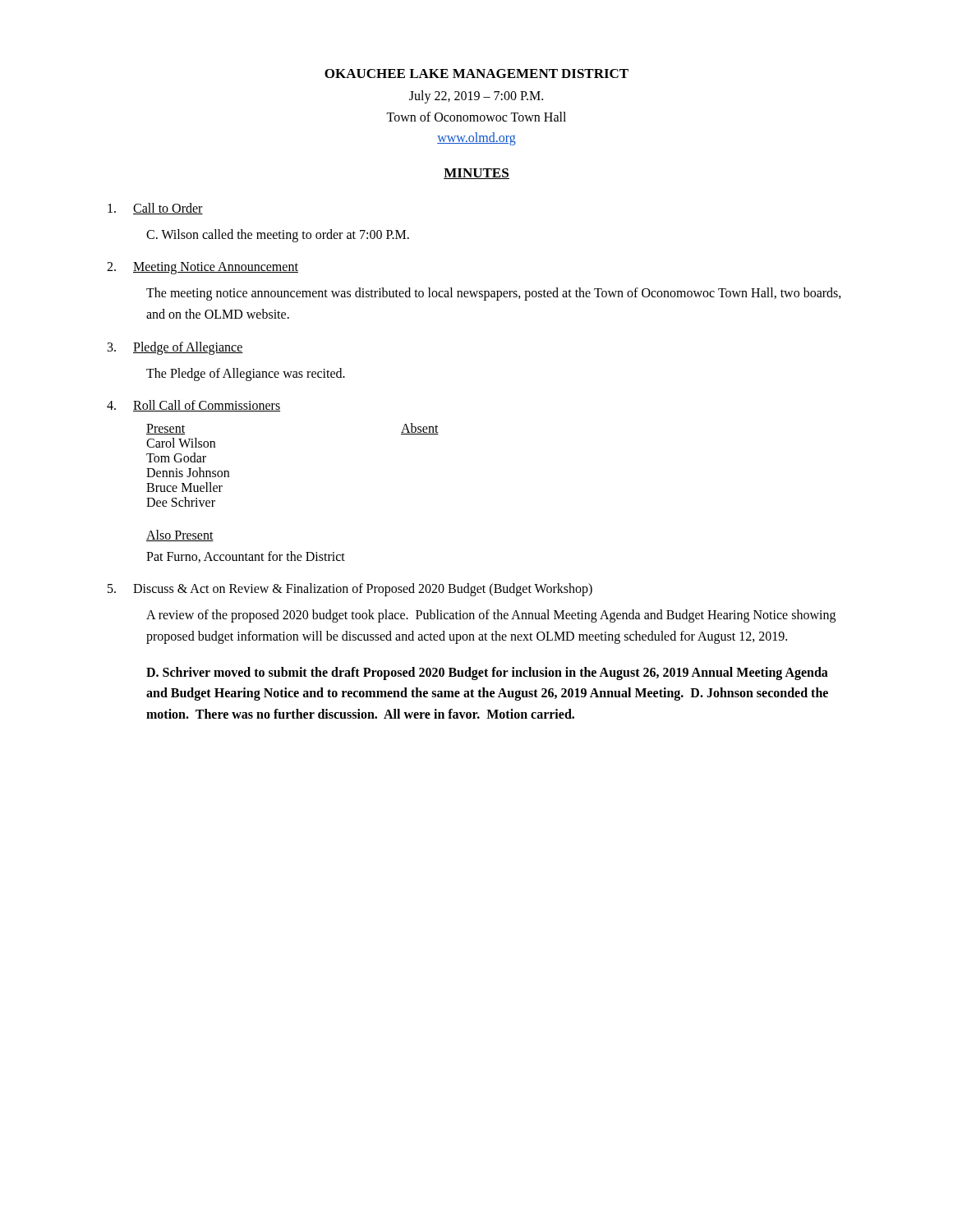Navigate to the text block starting "C. Wilson called"
953x1232 pixels.
[278, 234]
